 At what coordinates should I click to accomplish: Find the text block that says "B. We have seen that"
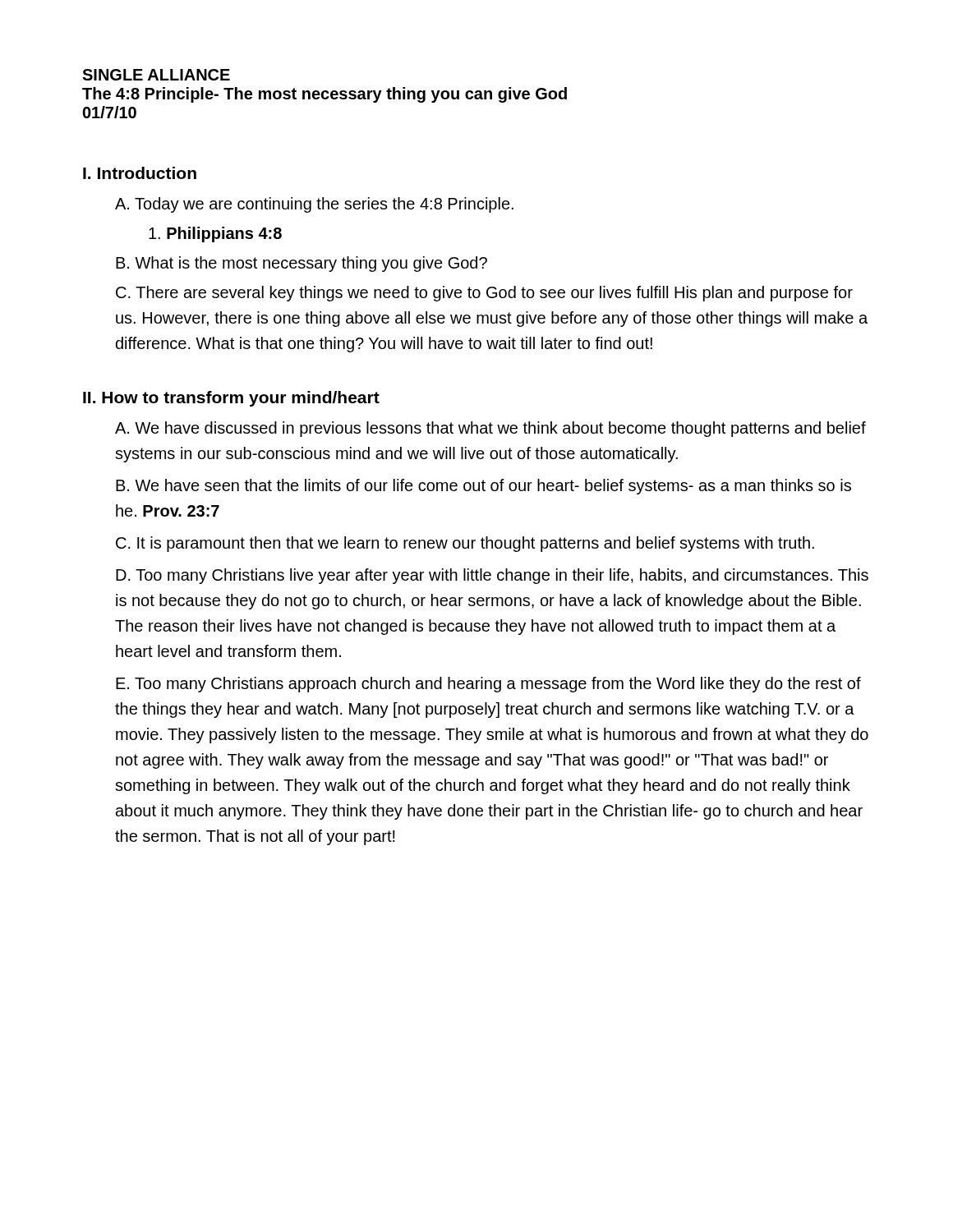point(483,498)
